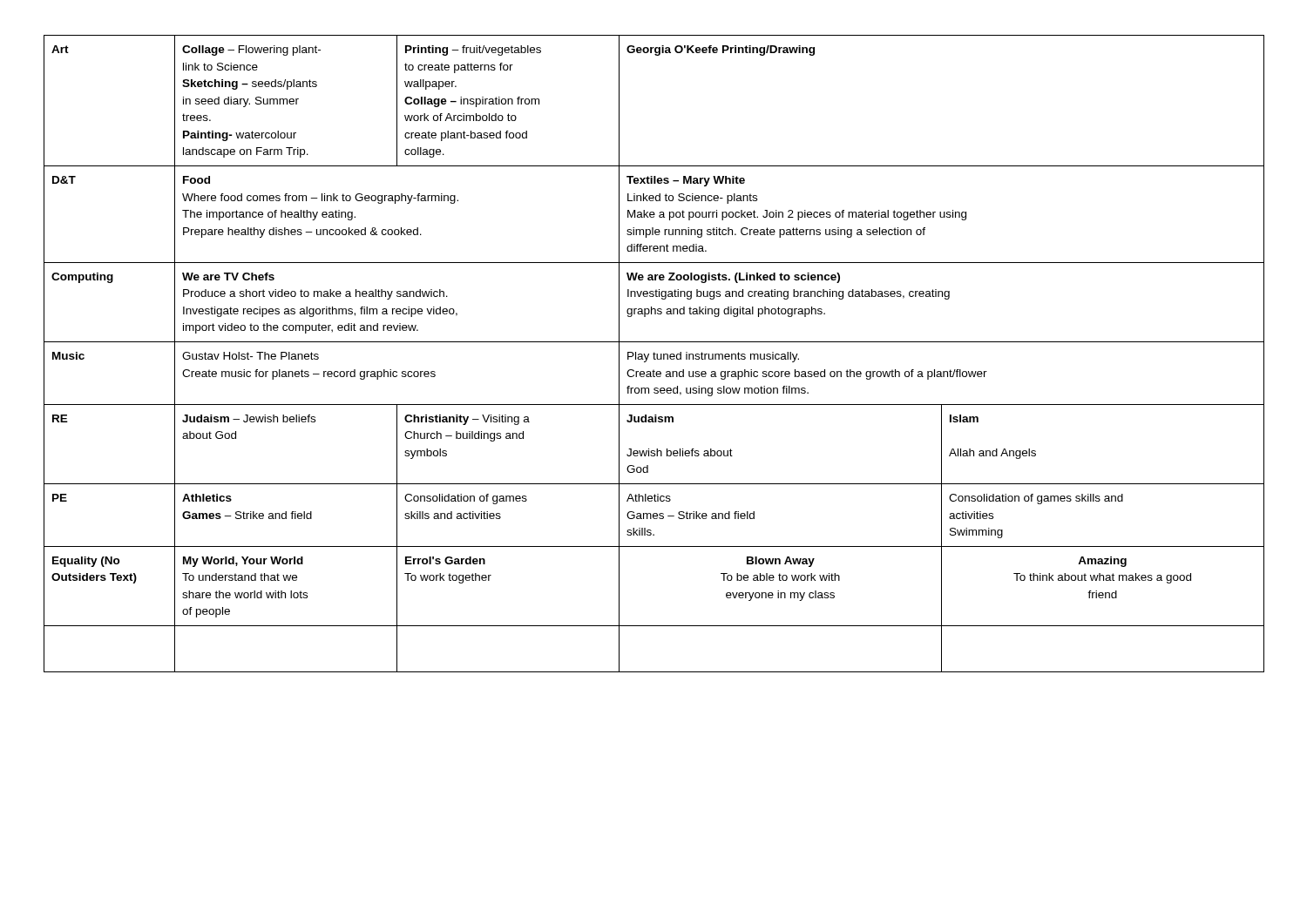Click on the table containing "We are TV Chefs"
The width and height of the screenshot is (1307, 924).
[654, 354]
